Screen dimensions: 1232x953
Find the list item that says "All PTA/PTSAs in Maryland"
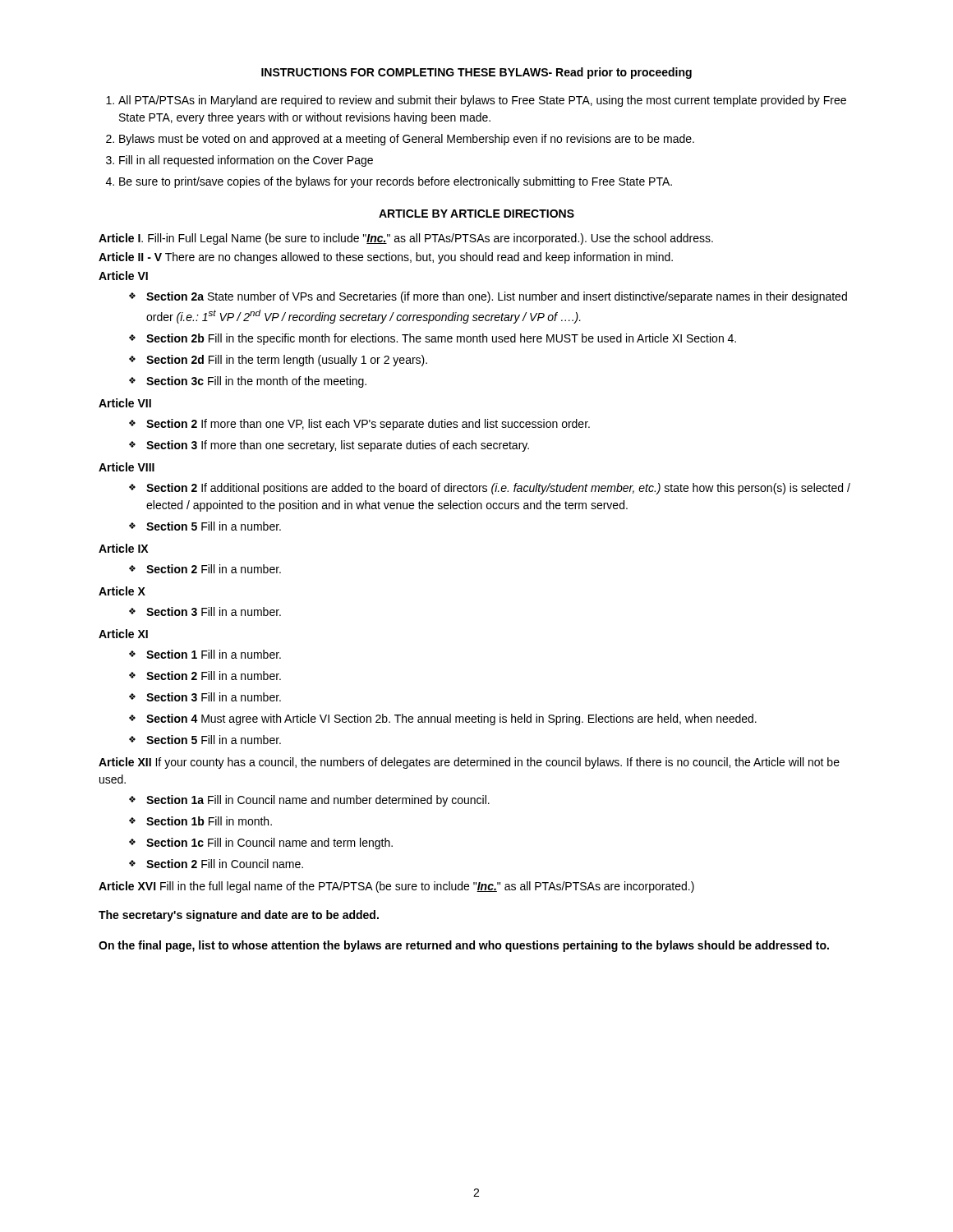[482, 109]
